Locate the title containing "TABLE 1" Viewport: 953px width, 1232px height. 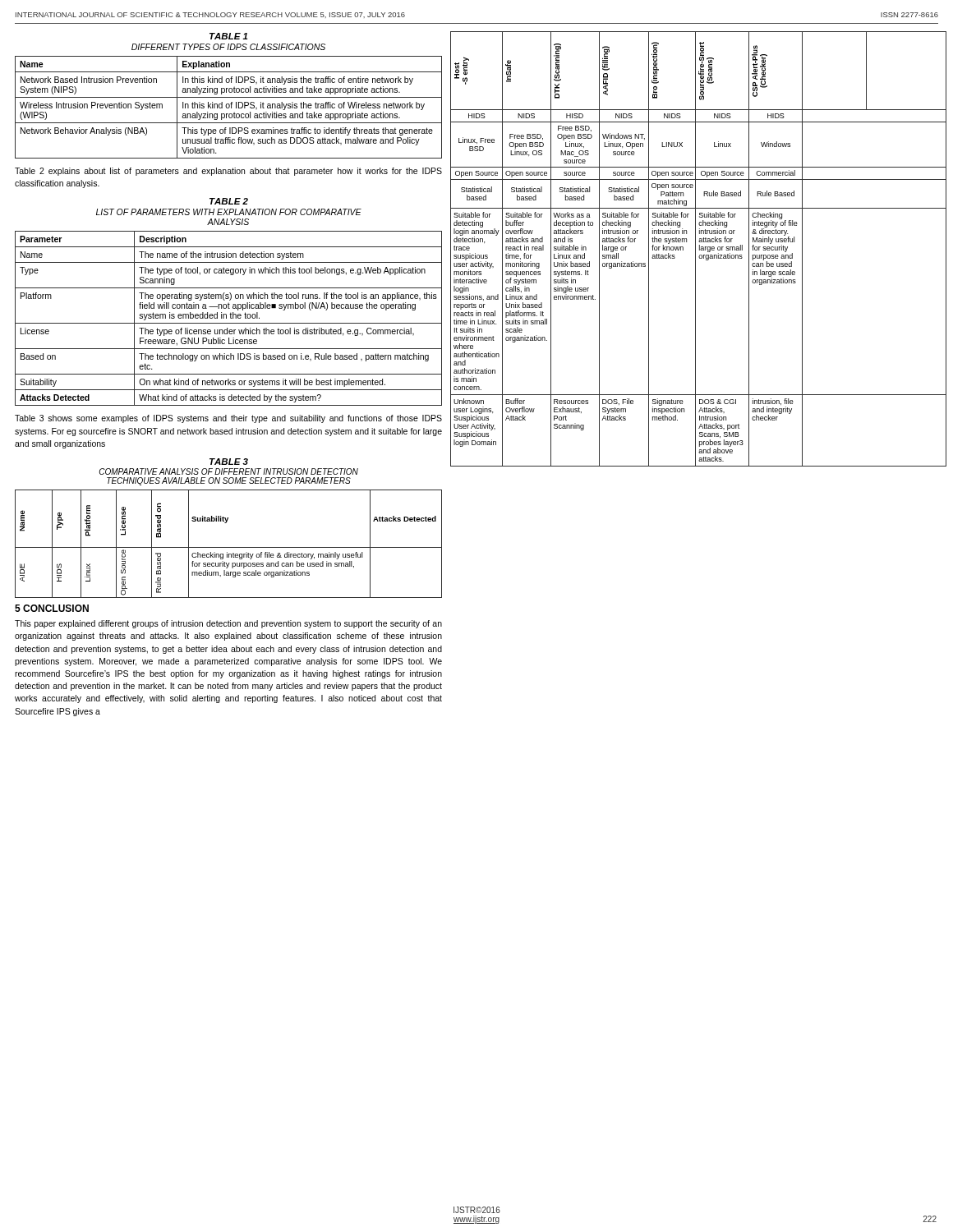coord(228,36)
